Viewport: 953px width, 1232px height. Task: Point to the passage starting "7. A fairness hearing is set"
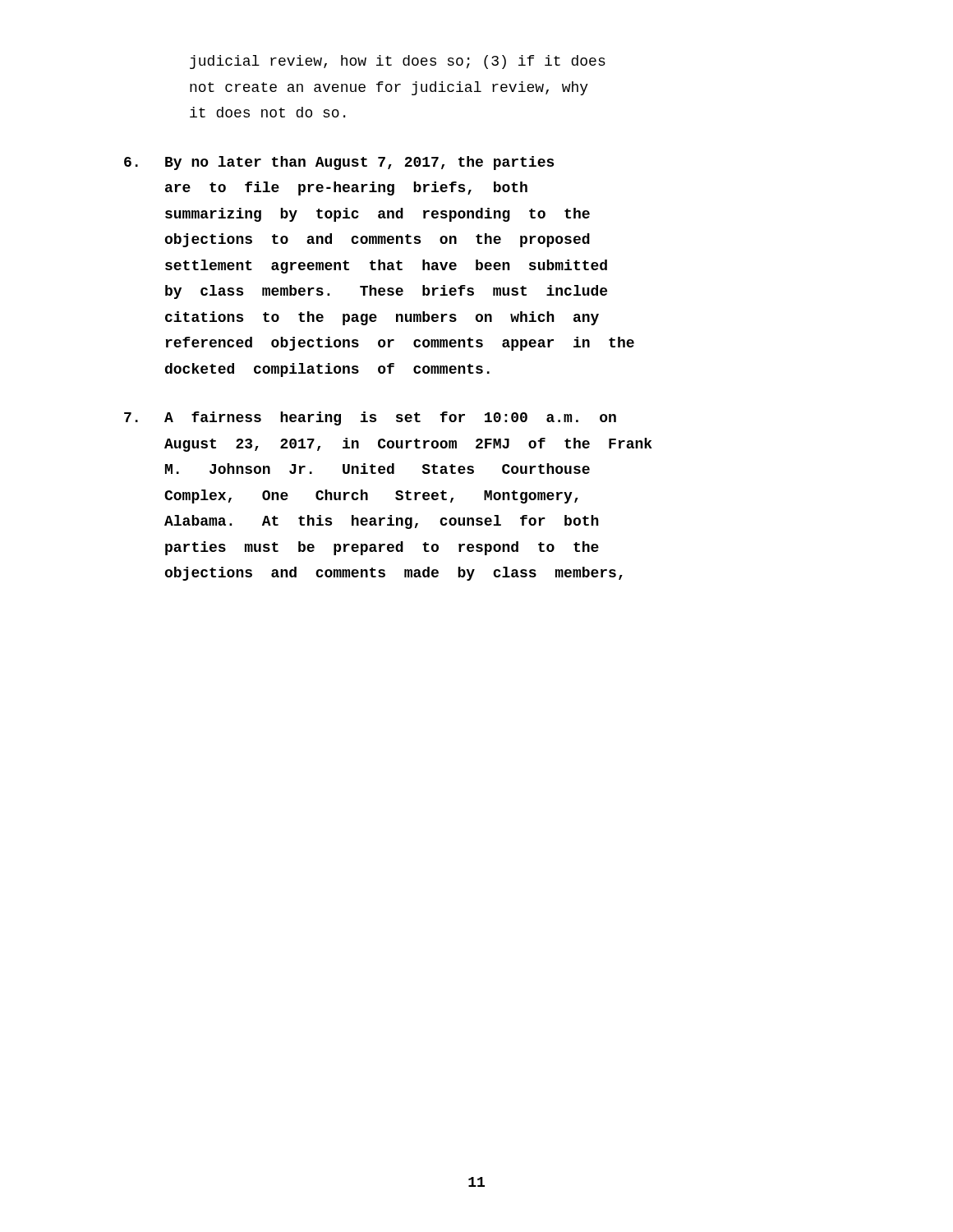(x=464, y=496)
